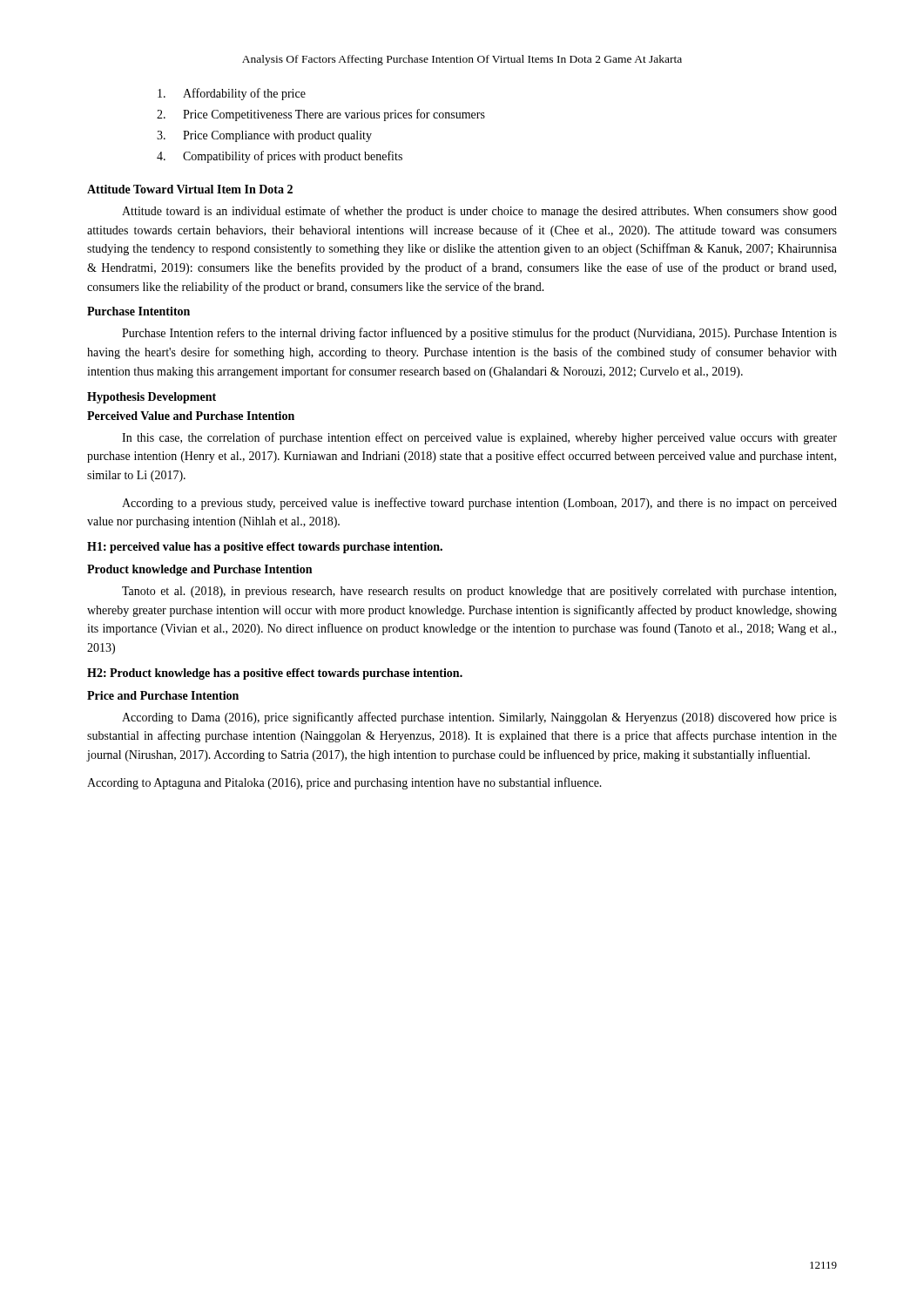The height and width of the screenshot is (1307, 924).
Task: Where is the passage that starts "2. Price Competitiveness There are various prices for"?
Action: tap(321, 115)
